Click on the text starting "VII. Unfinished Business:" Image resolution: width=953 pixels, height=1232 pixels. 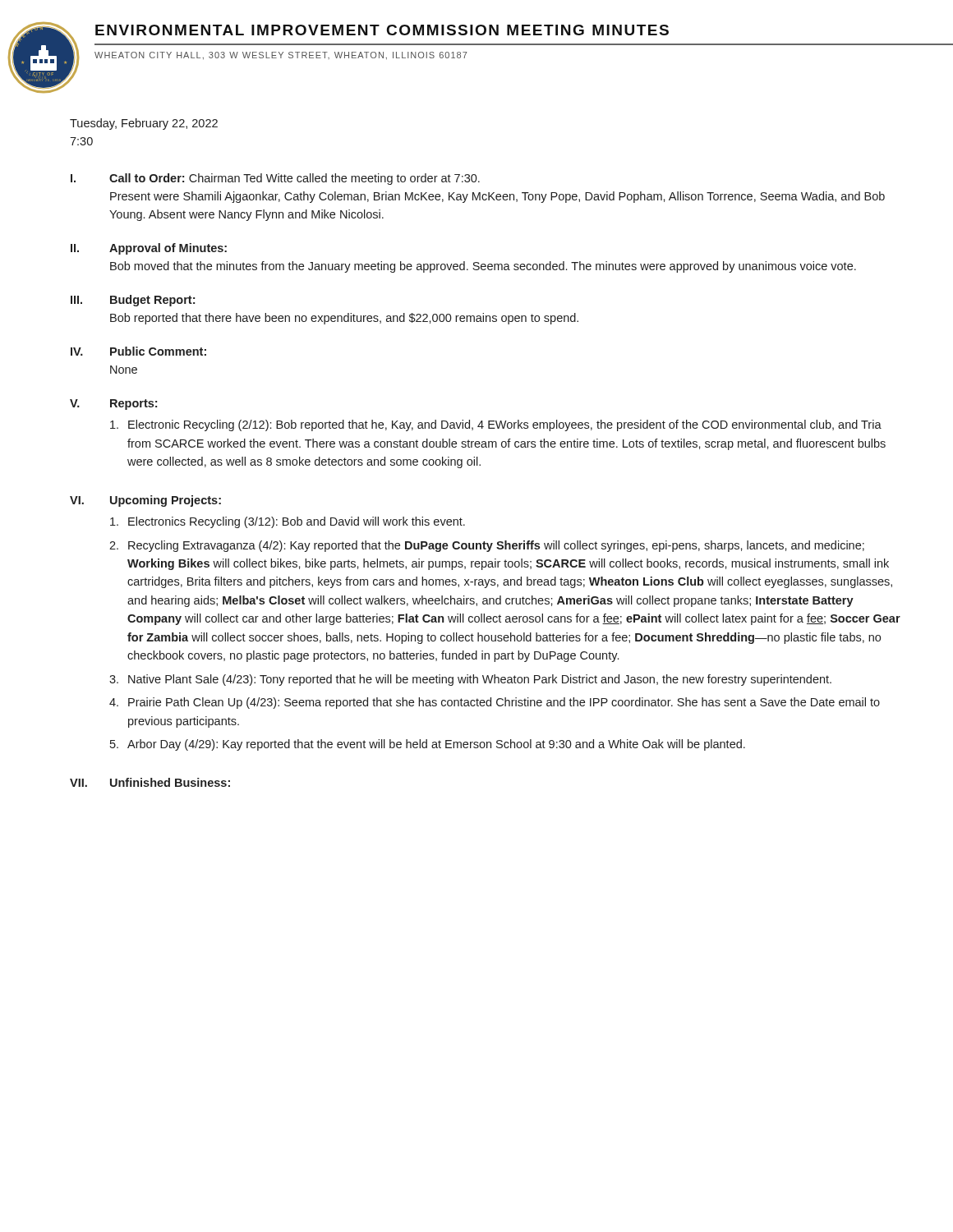coord(150,782)
